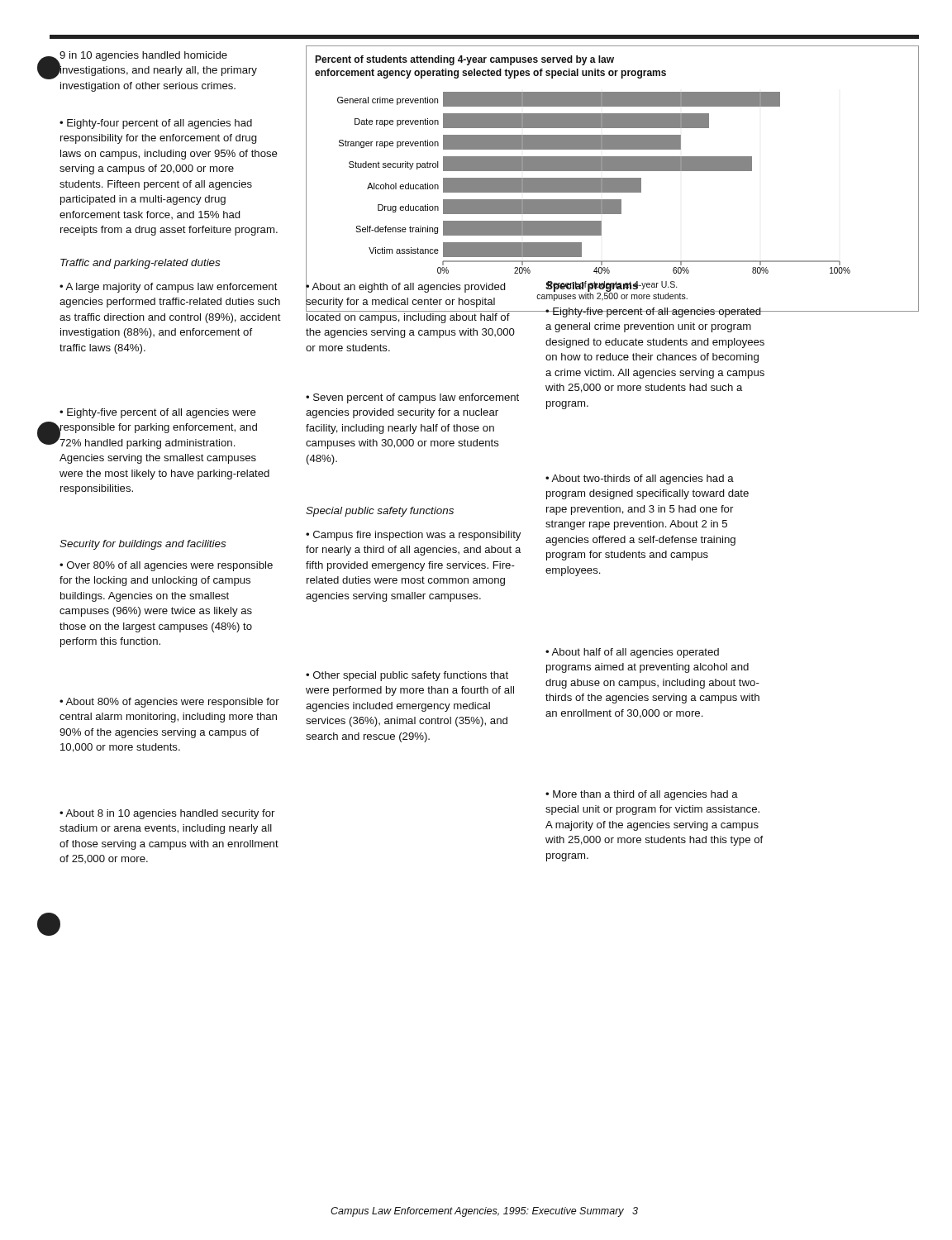Select the list item that reads "• Seven percent of campus law enforcement"
Image resolution: width=952 pixels, height=1240 pixels.
pos(413,428)
